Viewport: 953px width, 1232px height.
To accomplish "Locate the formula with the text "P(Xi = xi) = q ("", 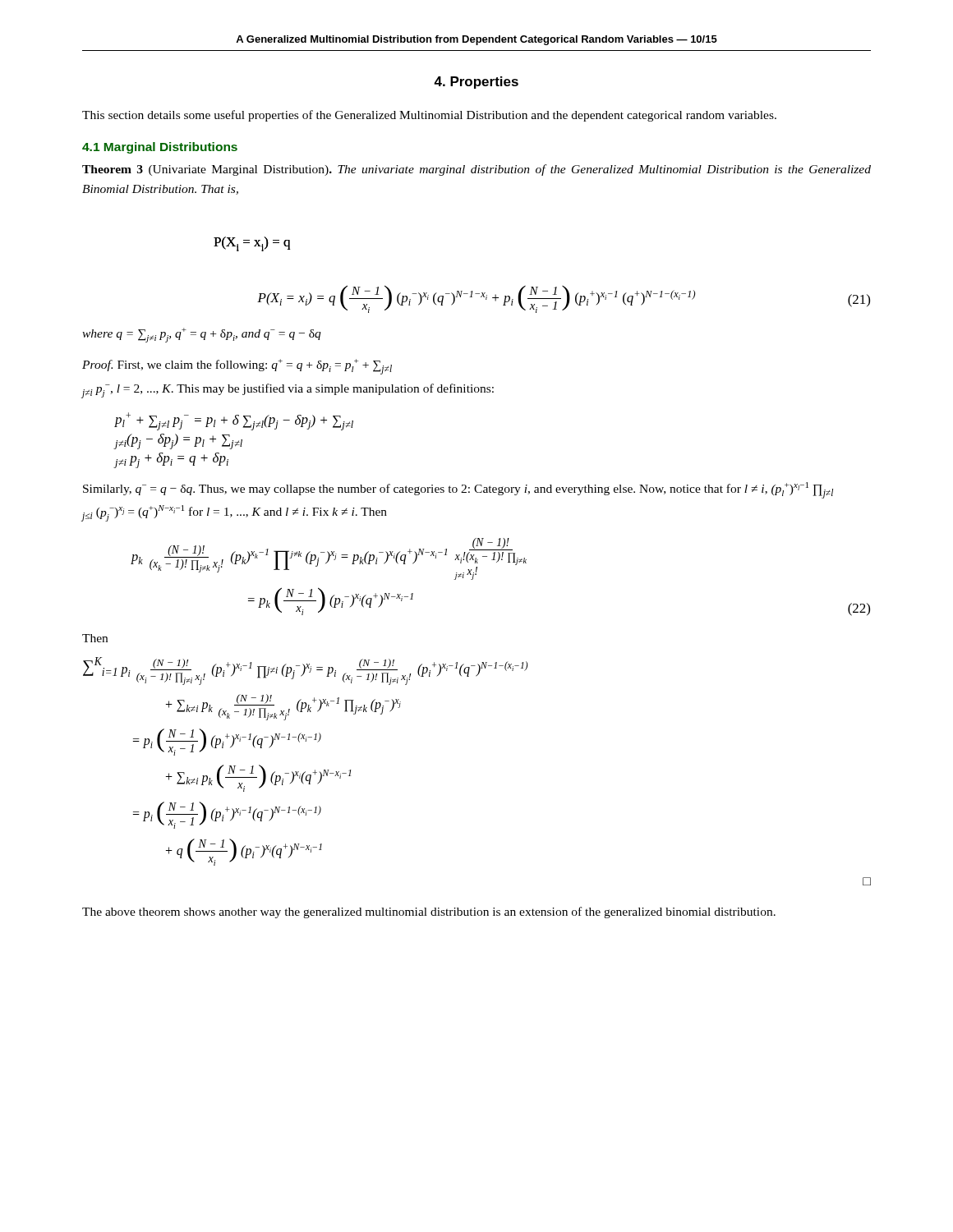I will [x=564, y=299].
